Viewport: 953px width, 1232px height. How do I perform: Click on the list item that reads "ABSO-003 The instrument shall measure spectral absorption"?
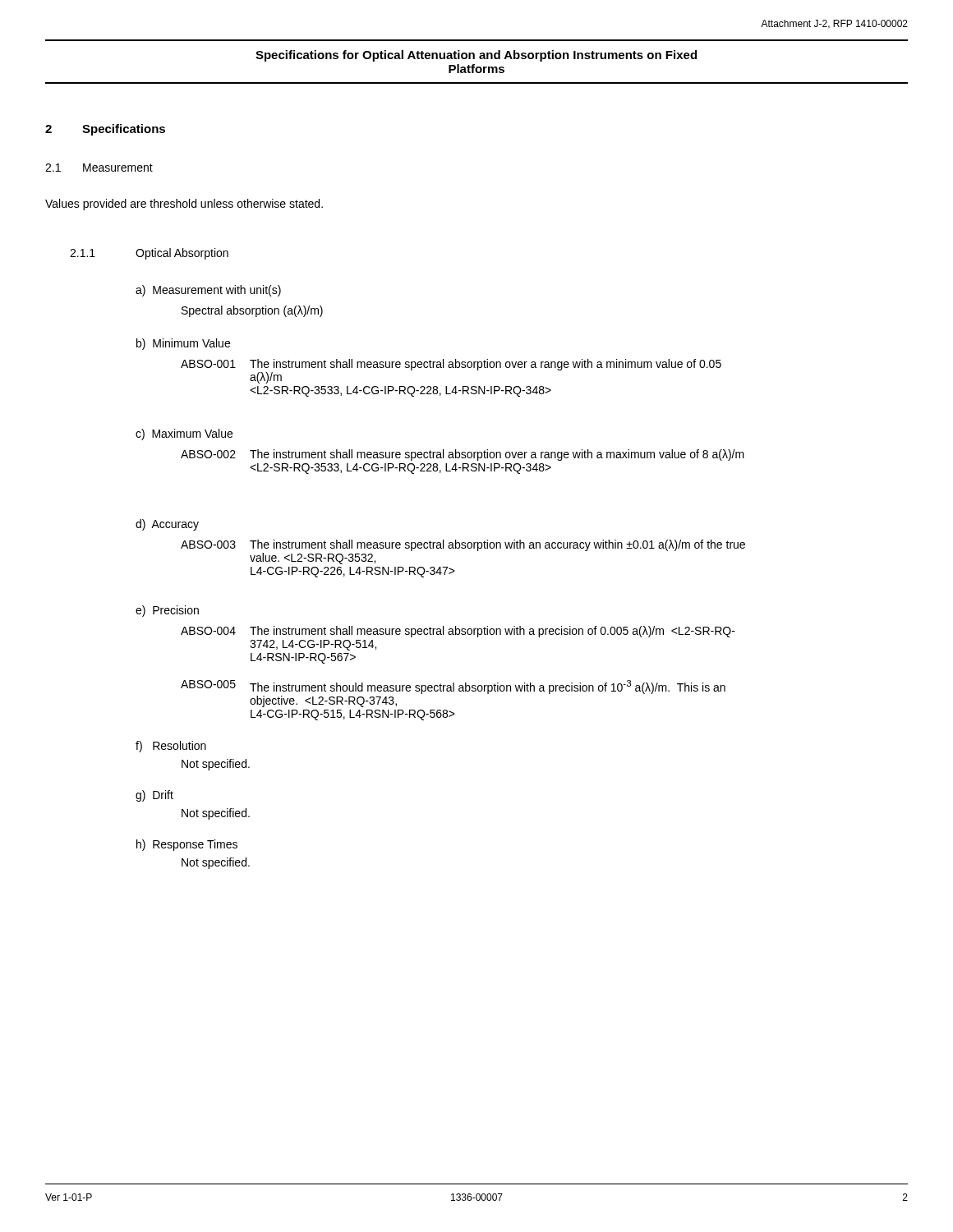pyautogui.click(x=468, y=558)
